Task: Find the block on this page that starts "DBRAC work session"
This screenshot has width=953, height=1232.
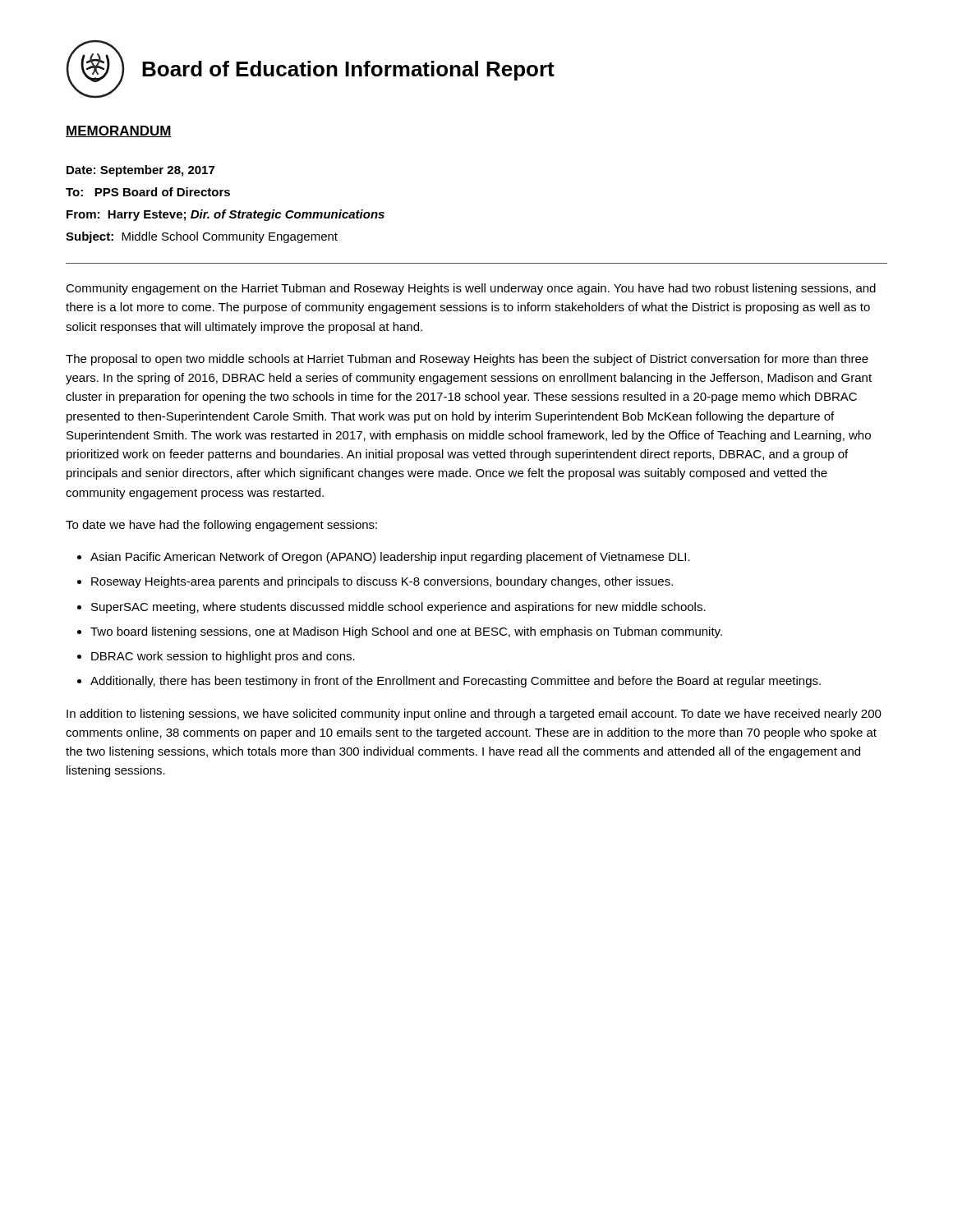Action: click(x=223, y=656)
